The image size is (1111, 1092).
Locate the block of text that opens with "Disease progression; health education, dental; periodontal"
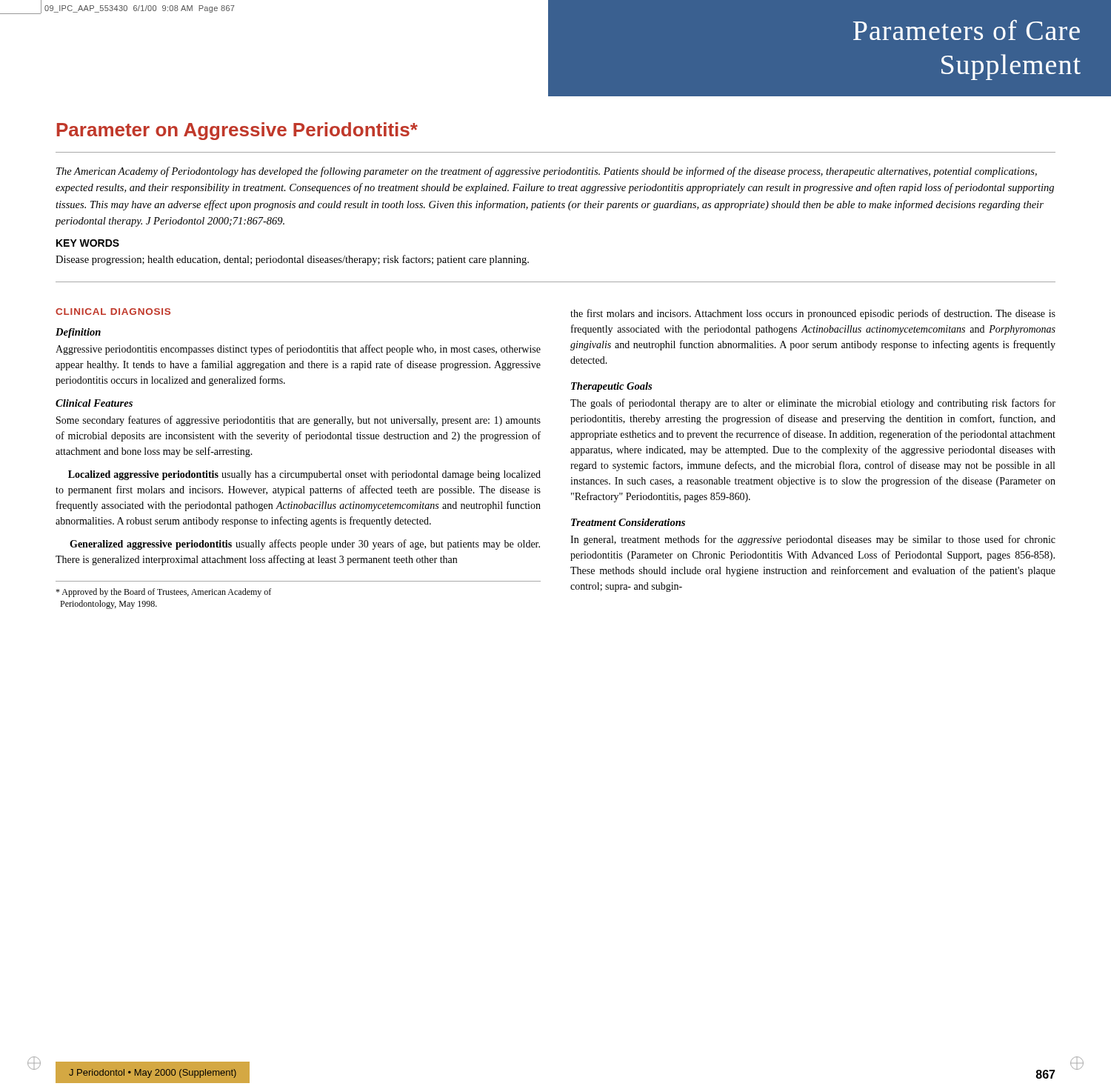[292, 259]
